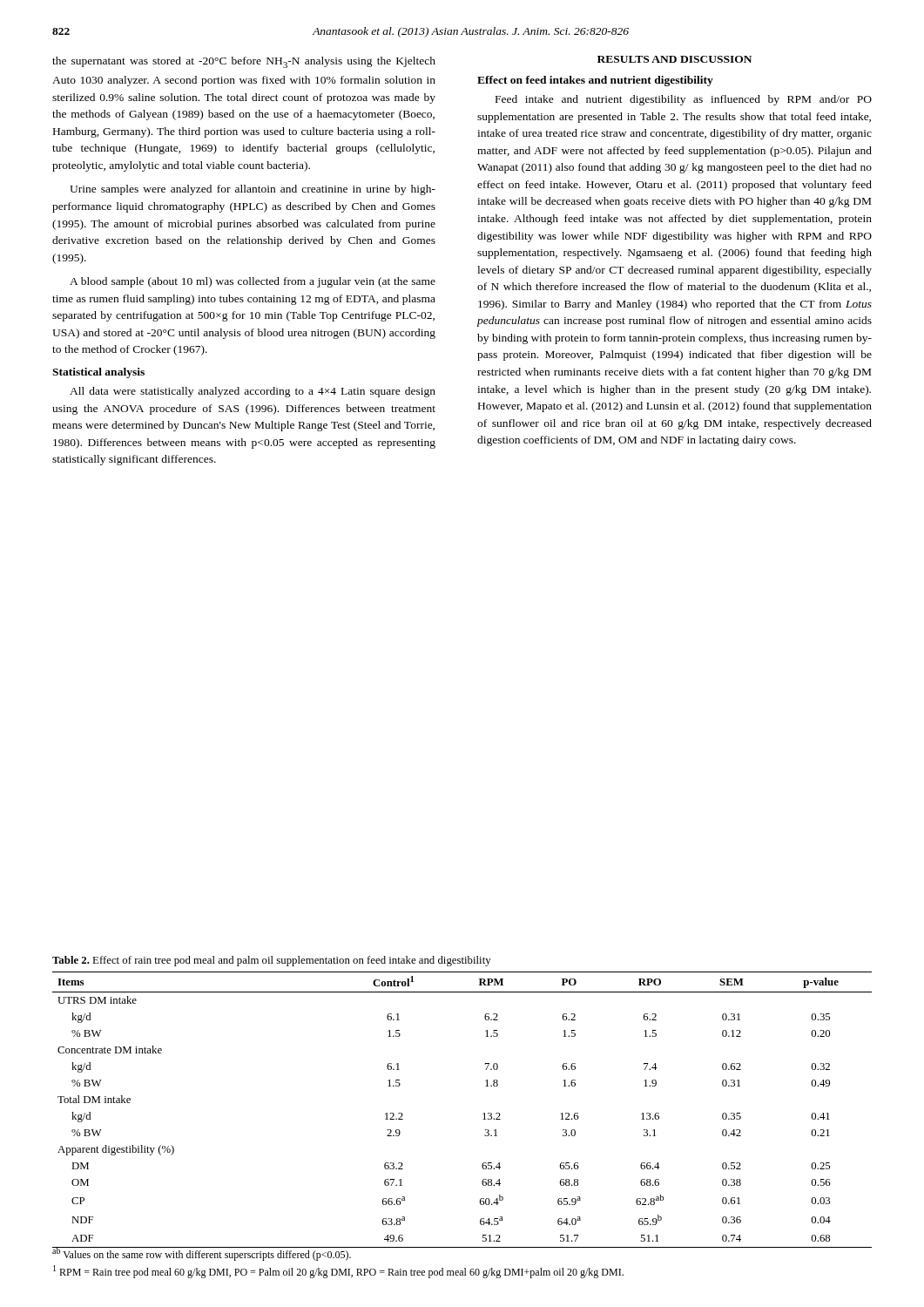Viewport: 924px width, 1307px height.
Task: Find the element starting "the supernatant was stored at -20°C before"
Action: [244, 113]
